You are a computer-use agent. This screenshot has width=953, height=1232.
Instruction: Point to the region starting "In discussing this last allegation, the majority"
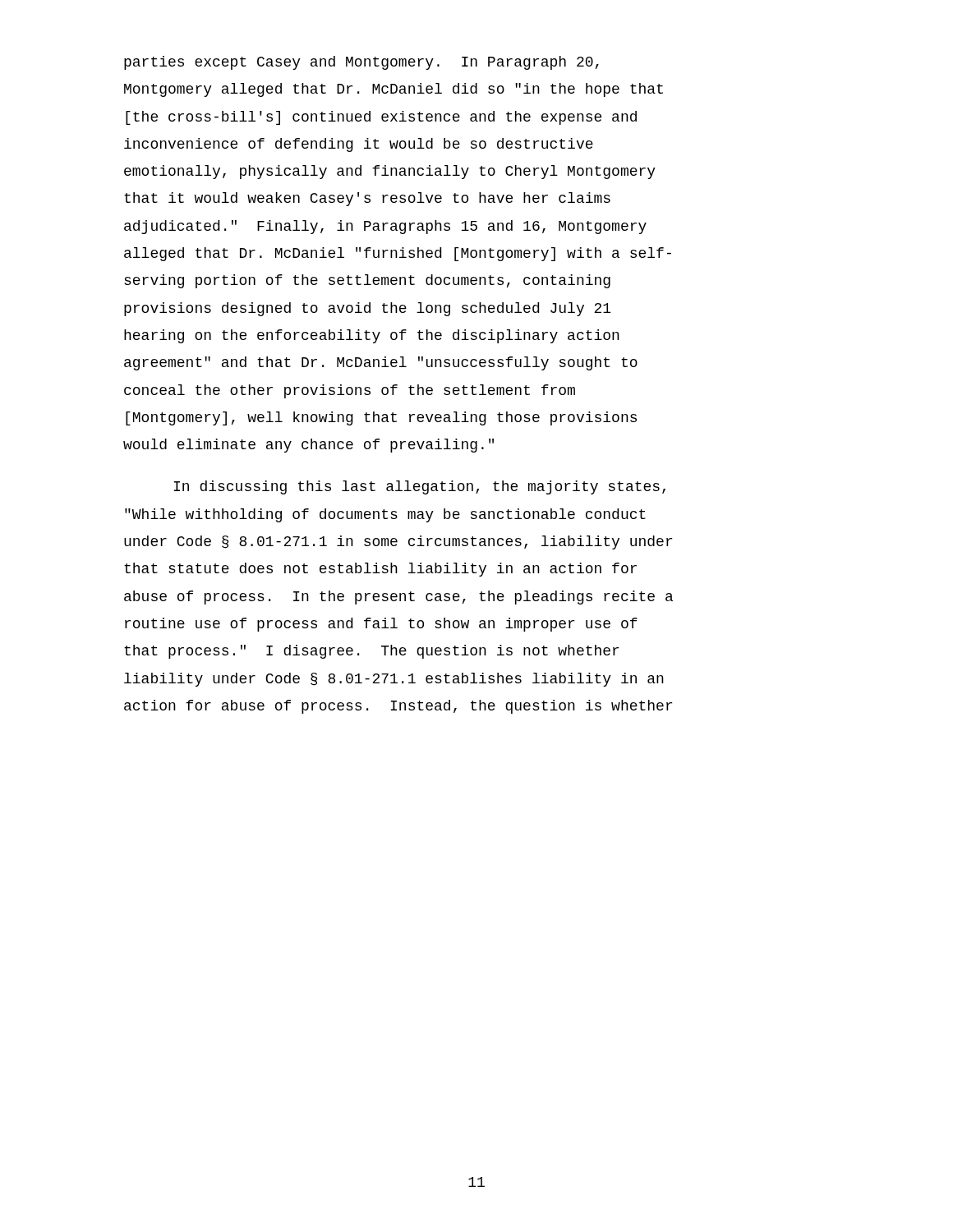(398, 597)
